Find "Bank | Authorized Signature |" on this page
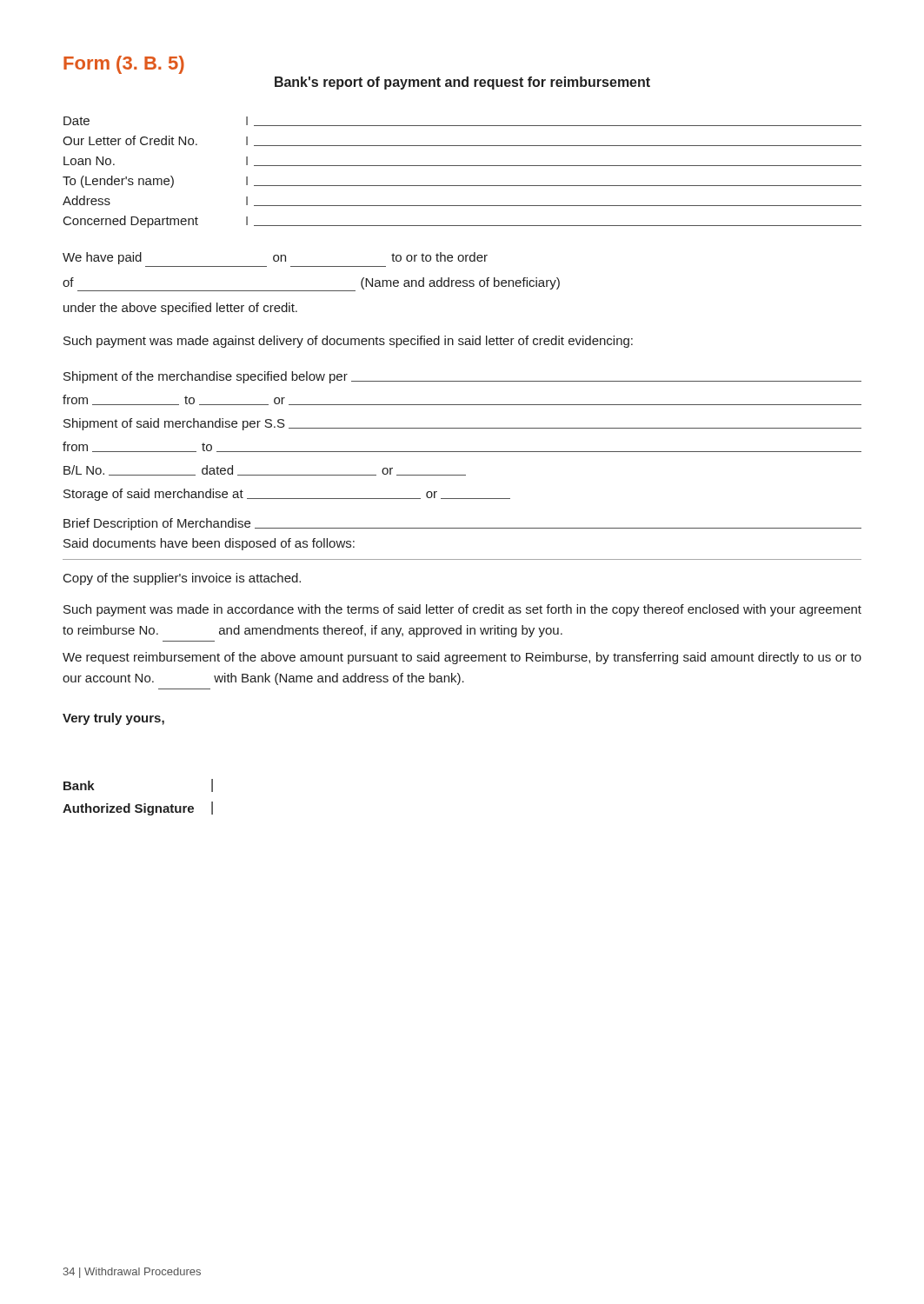This screenshot has width=924, height=1304. click(75, 785)
